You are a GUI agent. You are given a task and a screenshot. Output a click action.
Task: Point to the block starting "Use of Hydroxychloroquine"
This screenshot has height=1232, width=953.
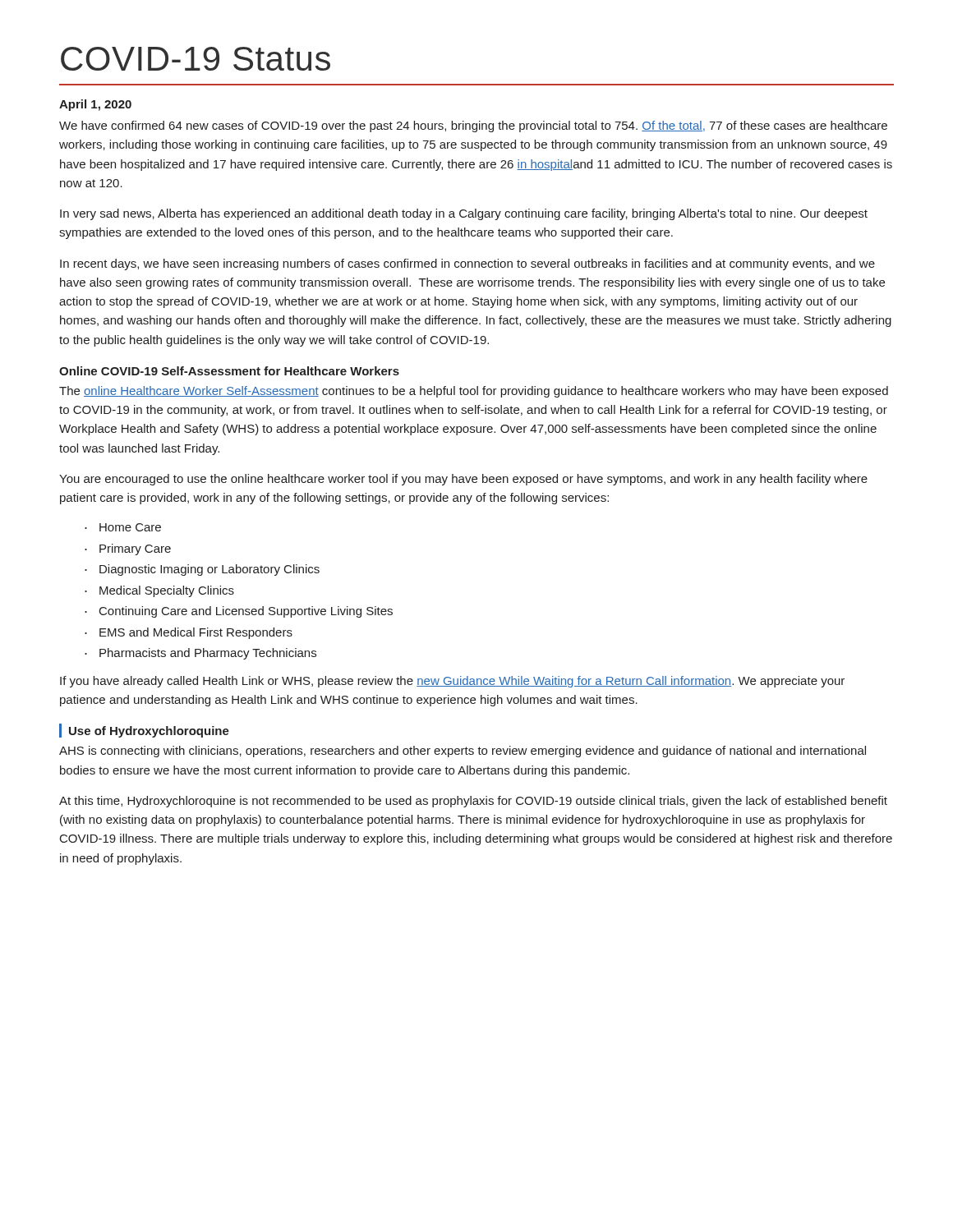[x=149, y=731]
